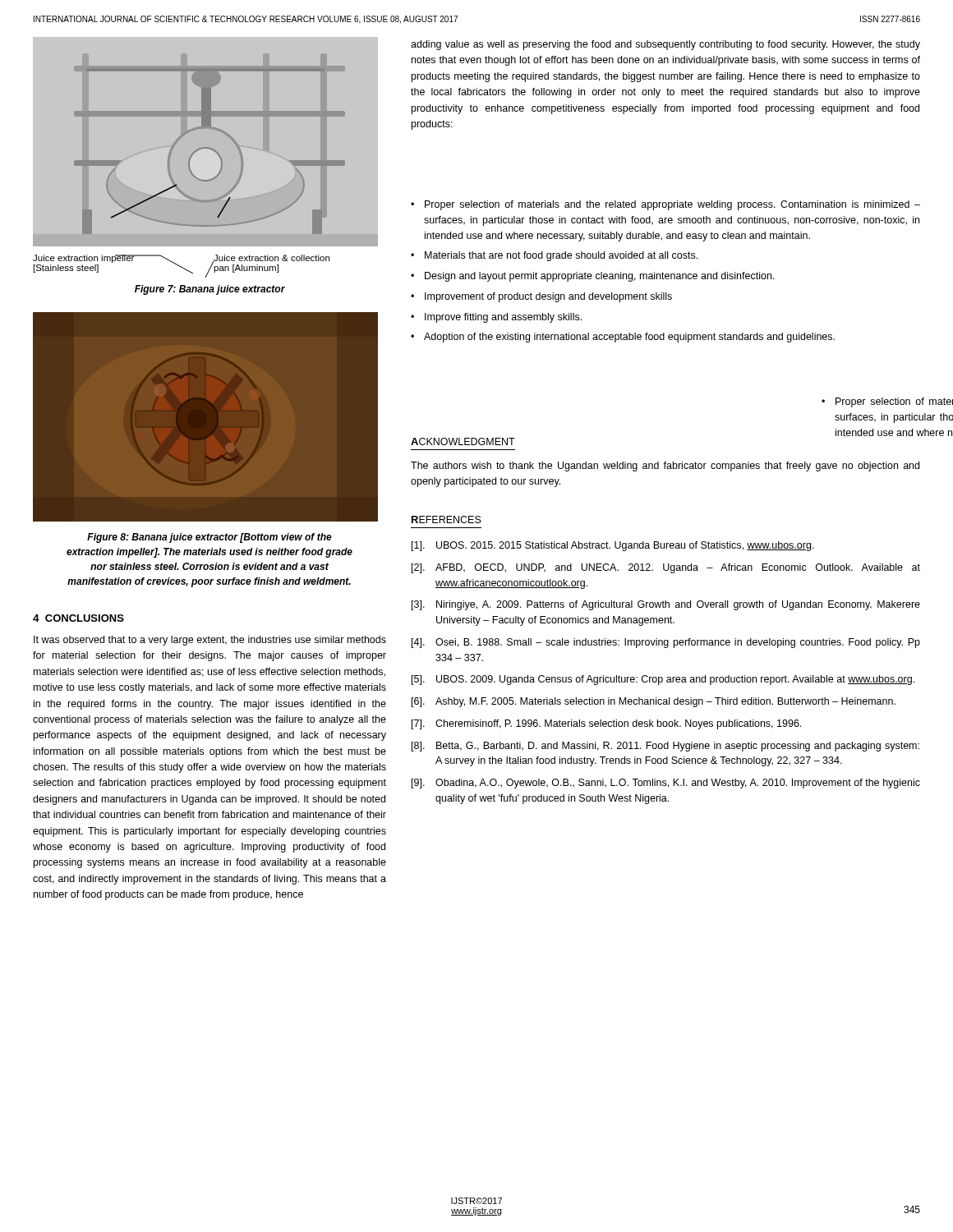953x1232 pixels.
Task: Find the list item with the text "• Adoption of the existing international acceptable food"
Action: click(x=623, y=337)
